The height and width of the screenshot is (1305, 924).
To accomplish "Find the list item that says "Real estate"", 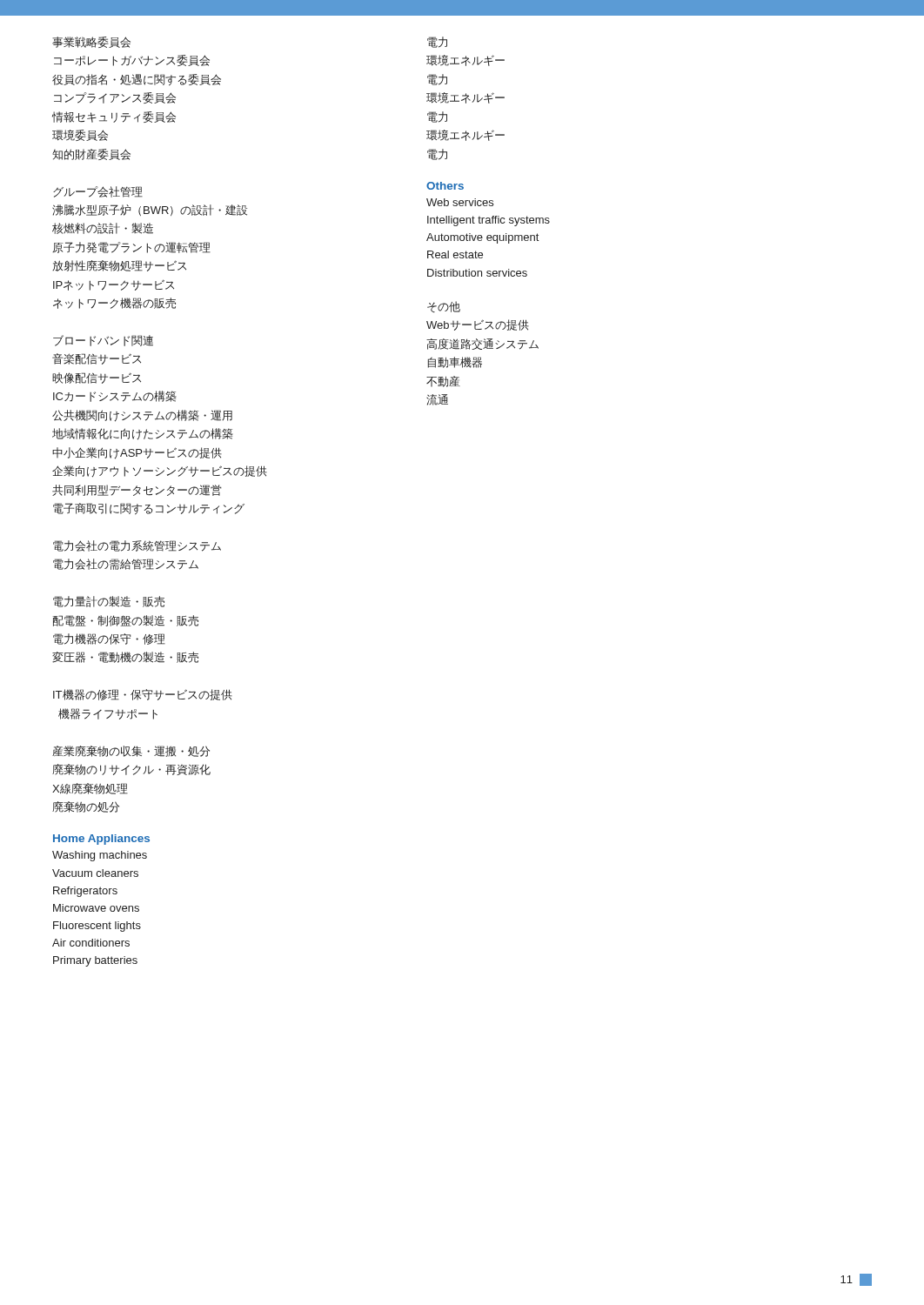I will click(455, 255).
